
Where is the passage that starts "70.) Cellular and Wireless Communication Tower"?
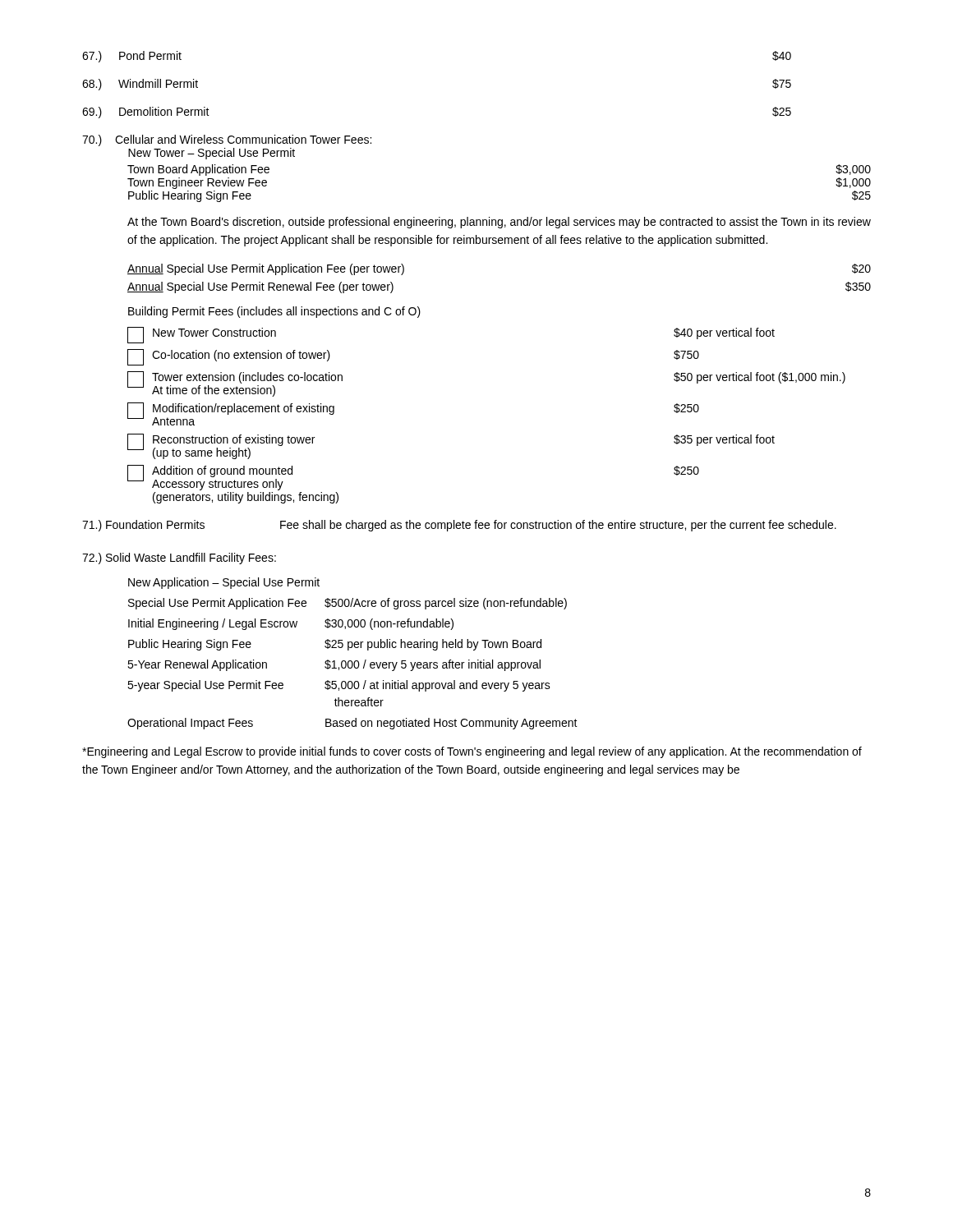click(227, 140)
